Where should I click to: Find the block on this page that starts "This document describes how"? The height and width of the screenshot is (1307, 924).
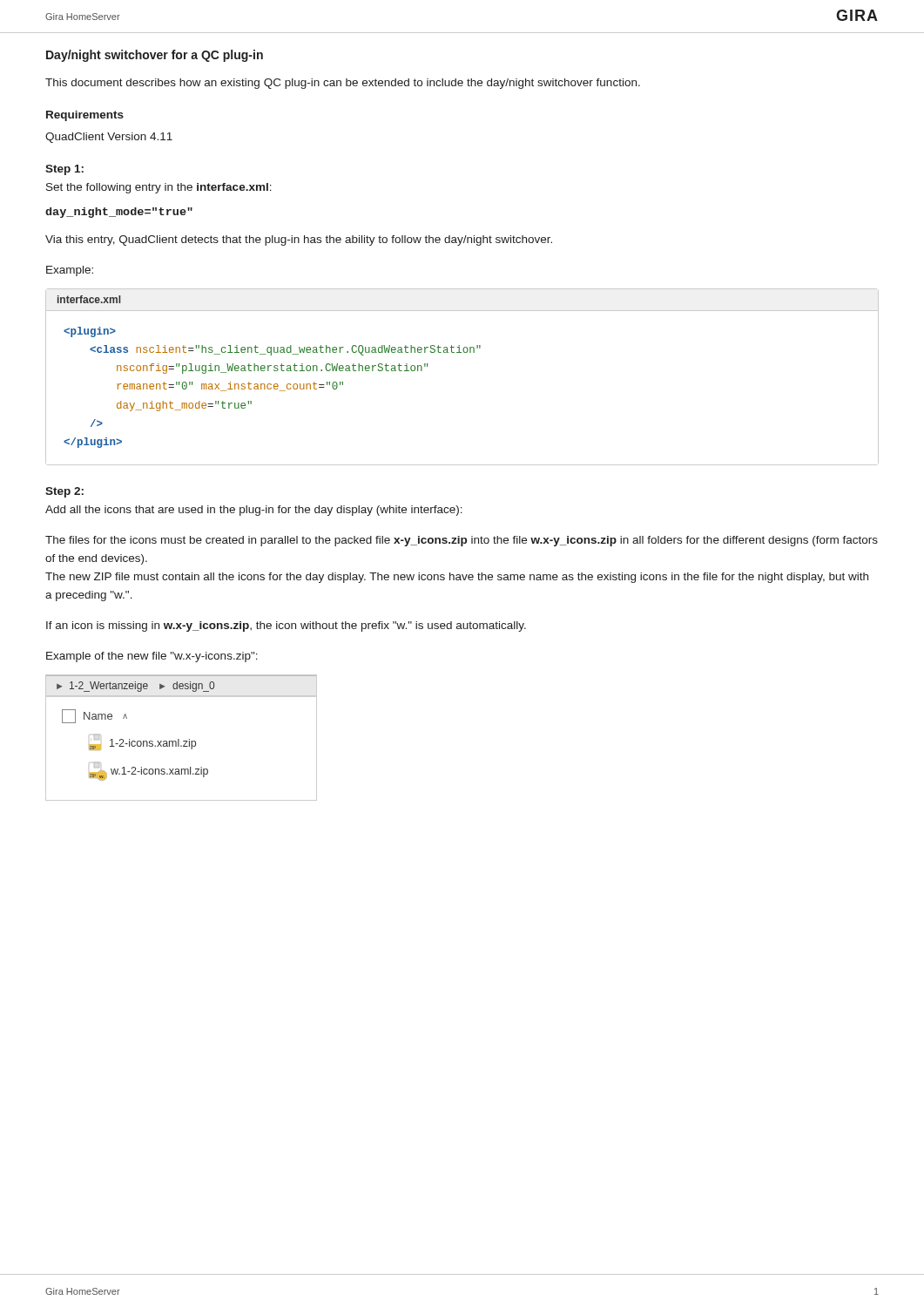343,82
